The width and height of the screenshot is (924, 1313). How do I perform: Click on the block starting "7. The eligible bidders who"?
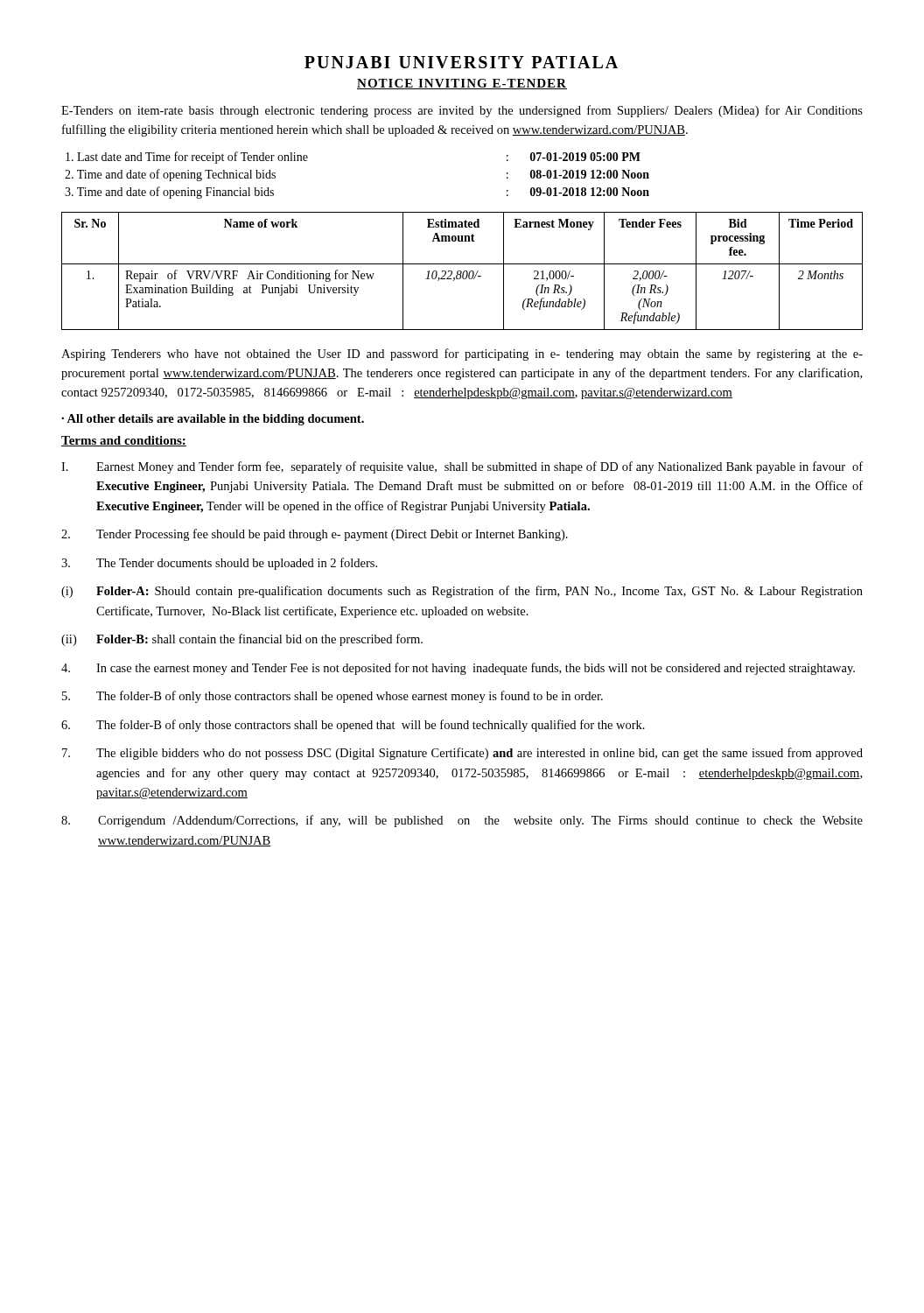[462, 773]
